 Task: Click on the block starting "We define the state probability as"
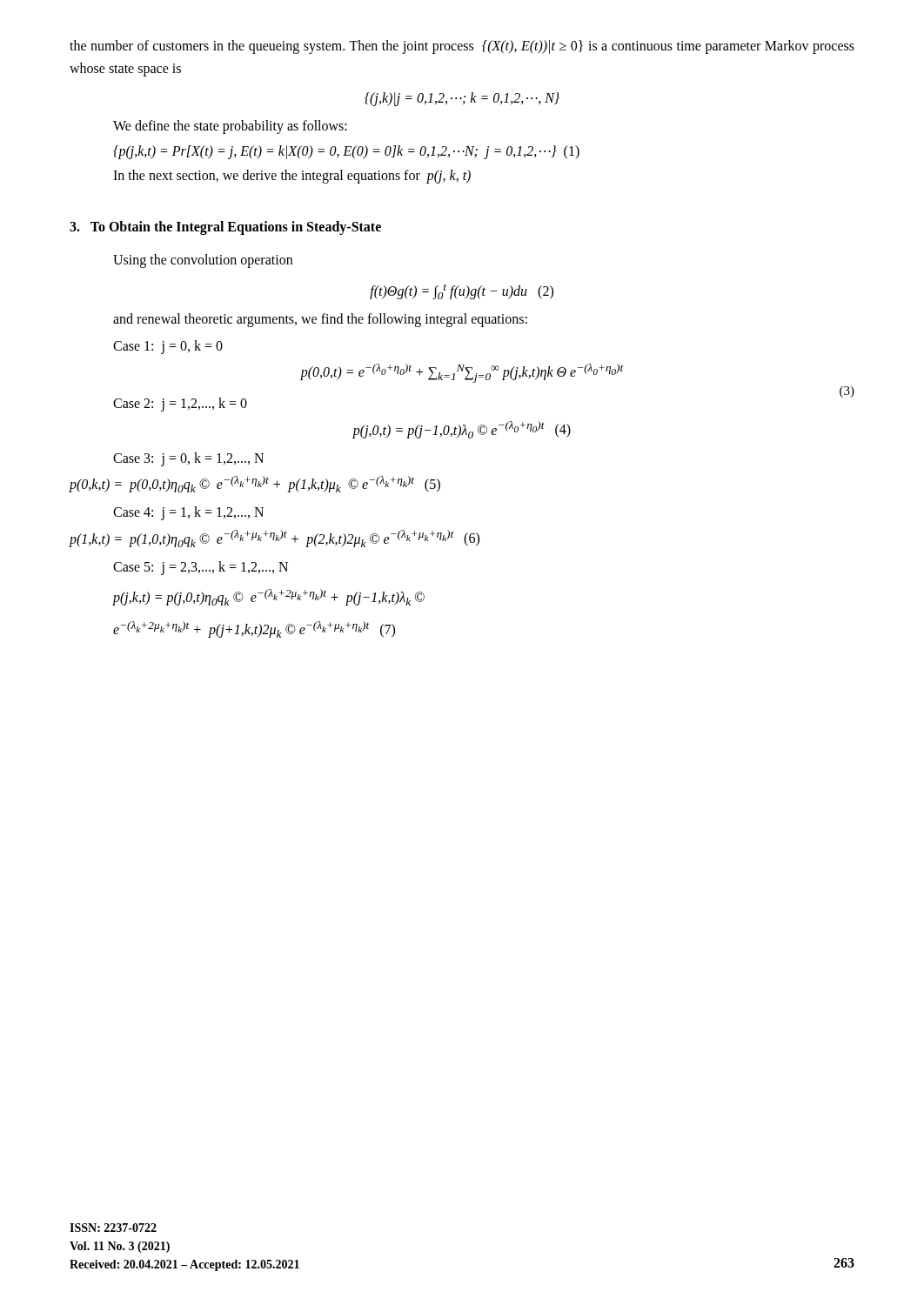click(x=230, y=126)
